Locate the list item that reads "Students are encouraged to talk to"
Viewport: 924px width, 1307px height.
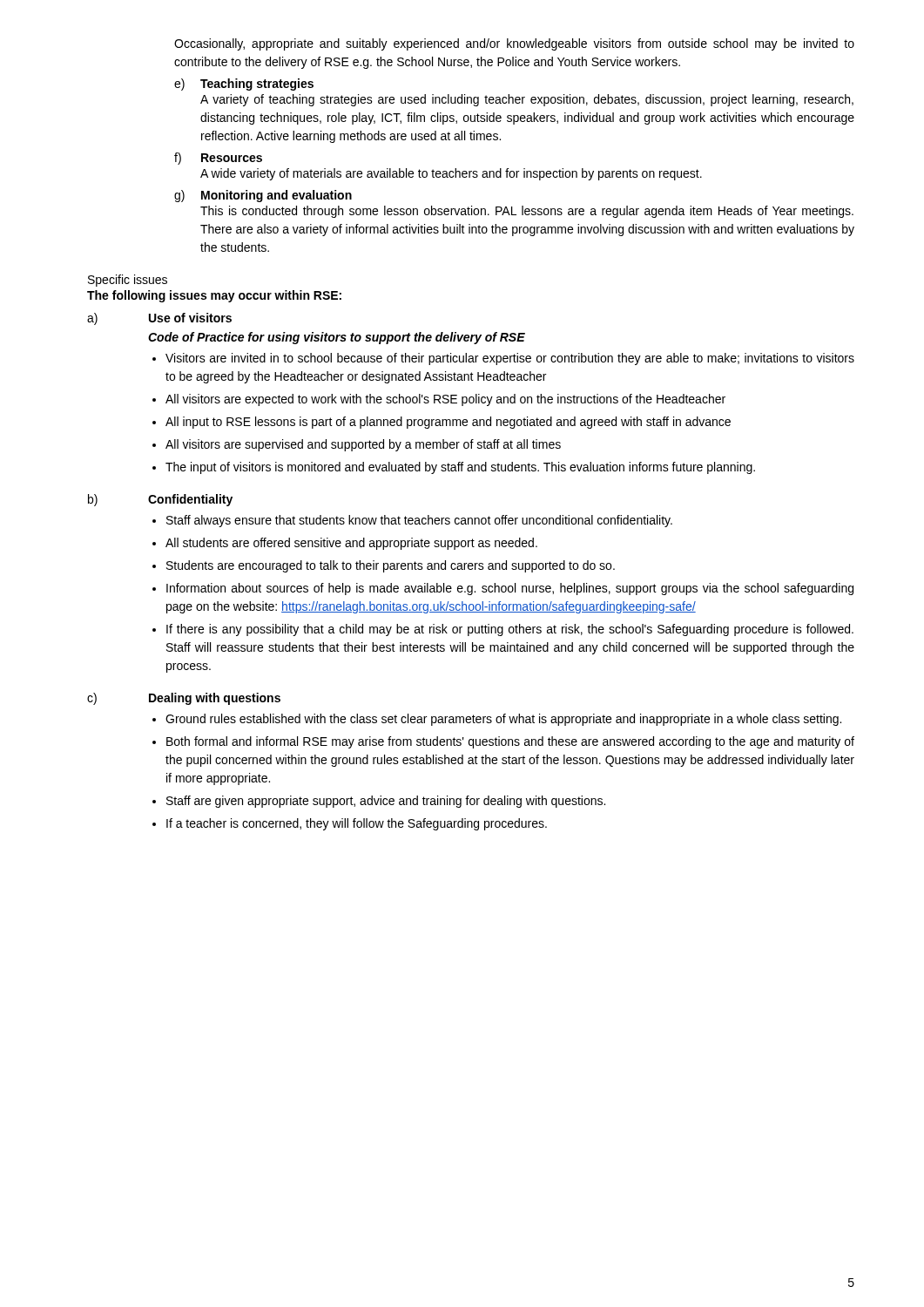[390, 565]
